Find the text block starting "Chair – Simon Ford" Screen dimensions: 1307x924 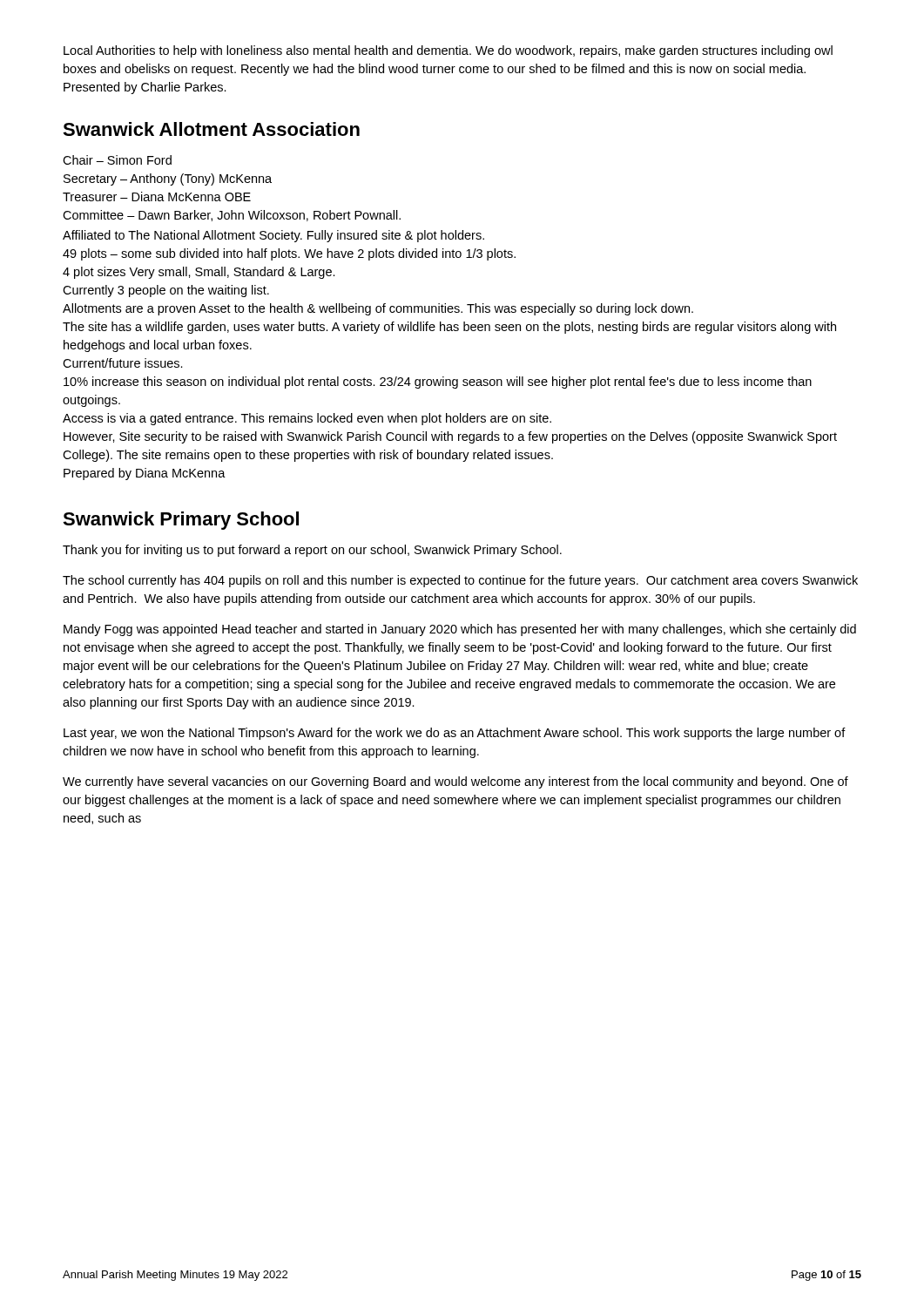pyautogui.click(x=117, y=160)
